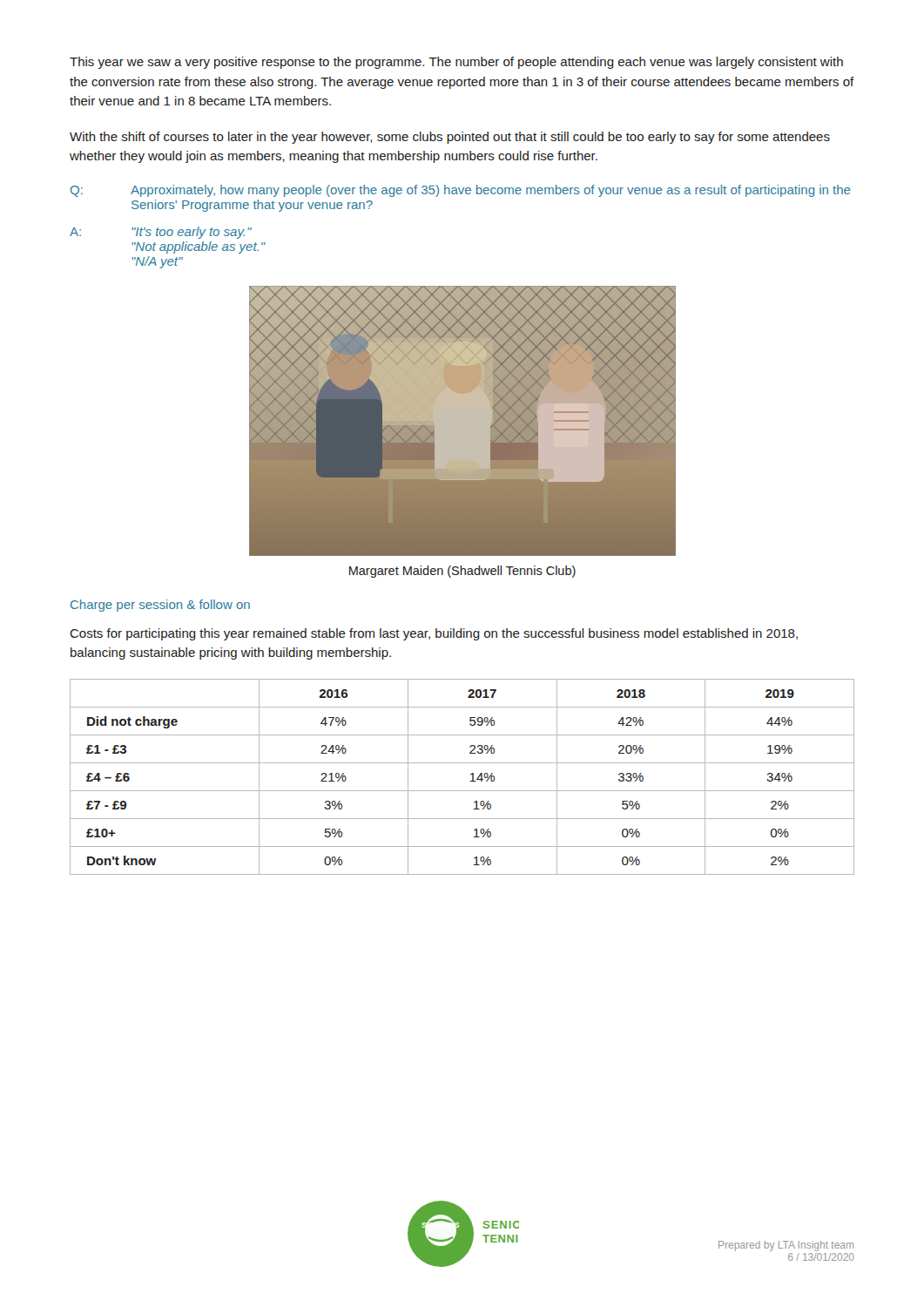Screen dimensions: 1307x924
Task: Locate the caption that reads "Margaret Maiden (Shadwell Tennis Club)"
Action: coord(462,570)
